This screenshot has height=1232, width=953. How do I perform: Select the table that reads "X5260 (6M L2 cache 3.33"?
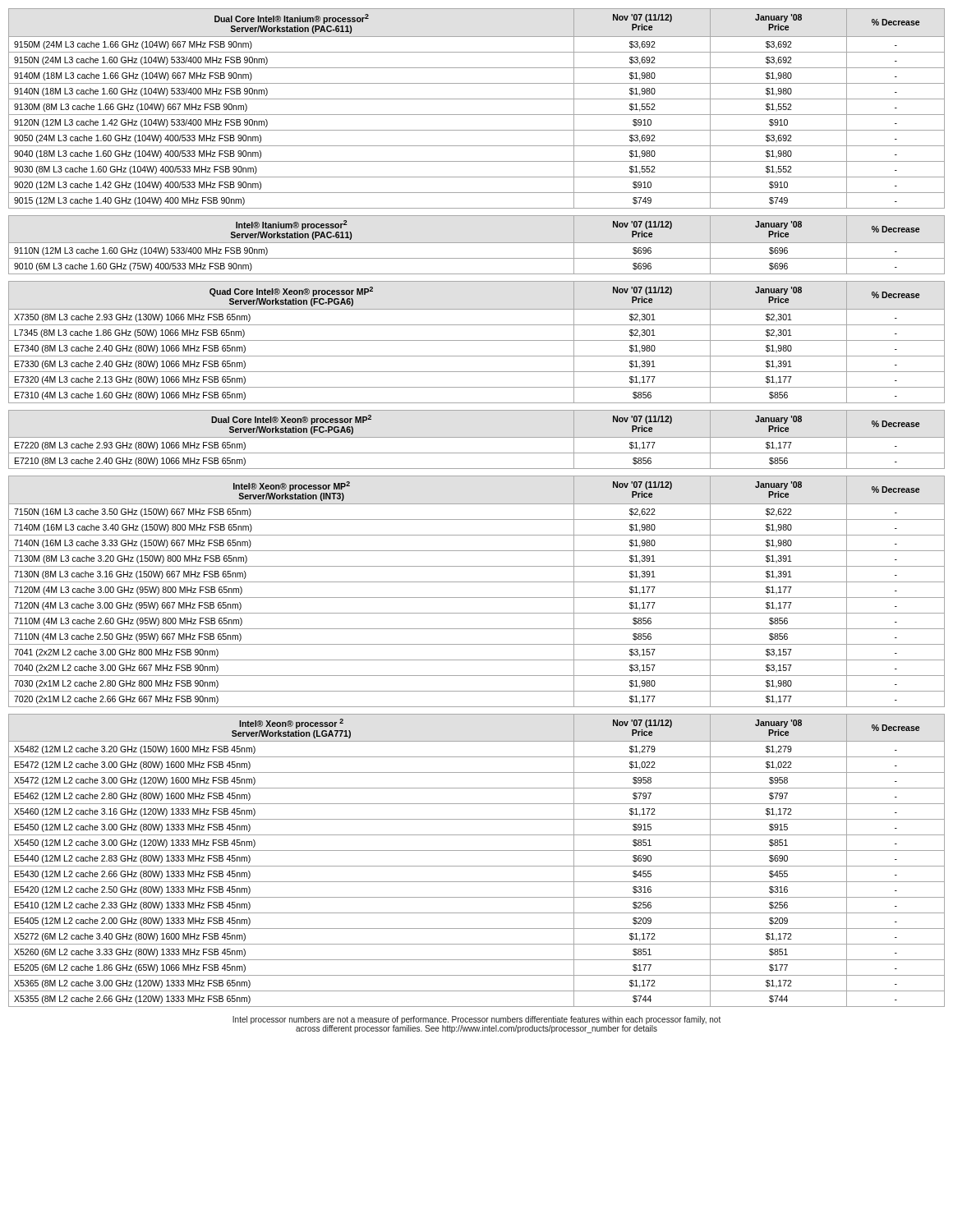click(x=476, y=860)
